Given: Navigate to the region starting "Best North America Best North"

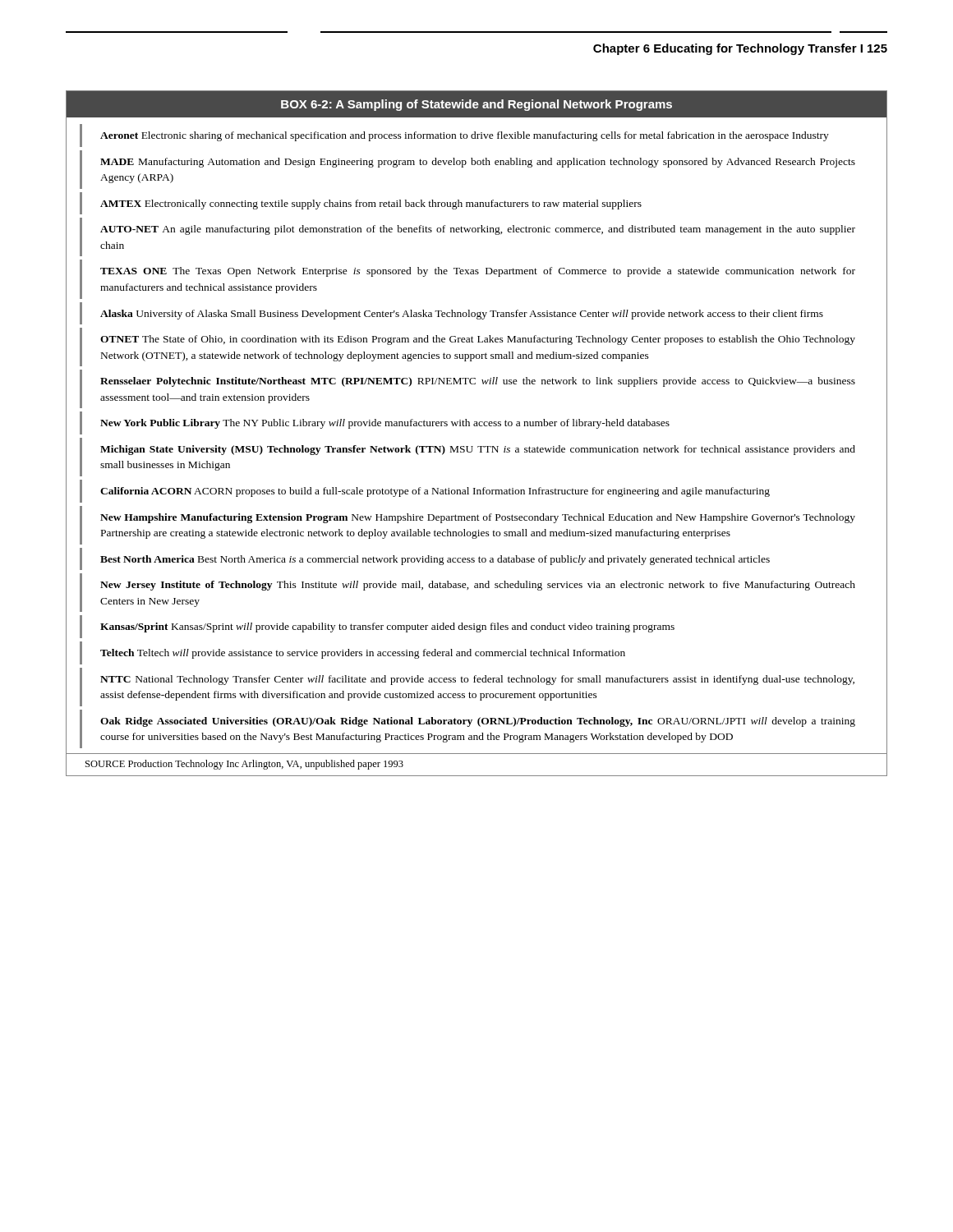Looking at the screenshot, I should (435, 559).
